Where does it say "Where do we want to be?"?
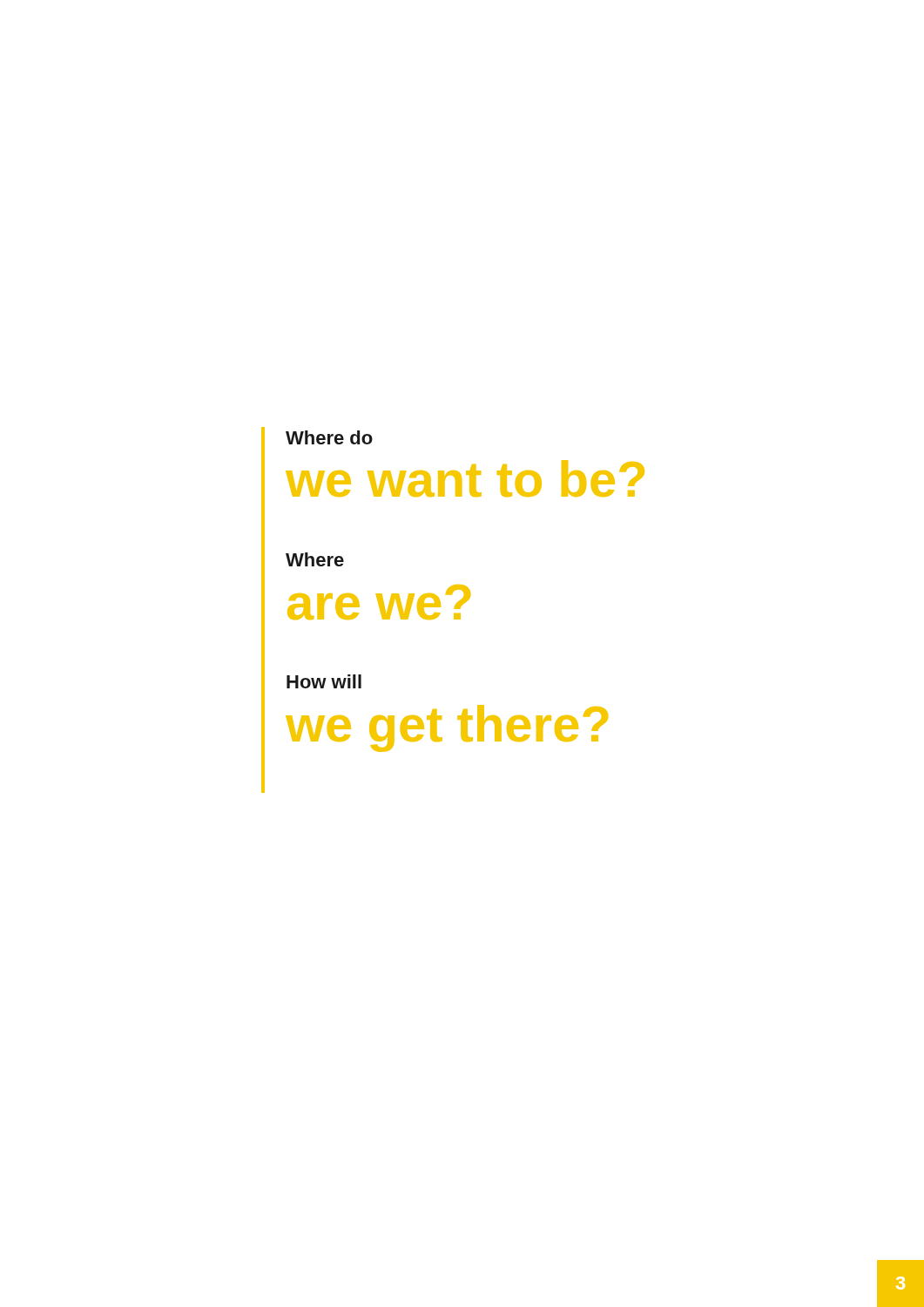924x1307 pixels. [x=570, y=467]
